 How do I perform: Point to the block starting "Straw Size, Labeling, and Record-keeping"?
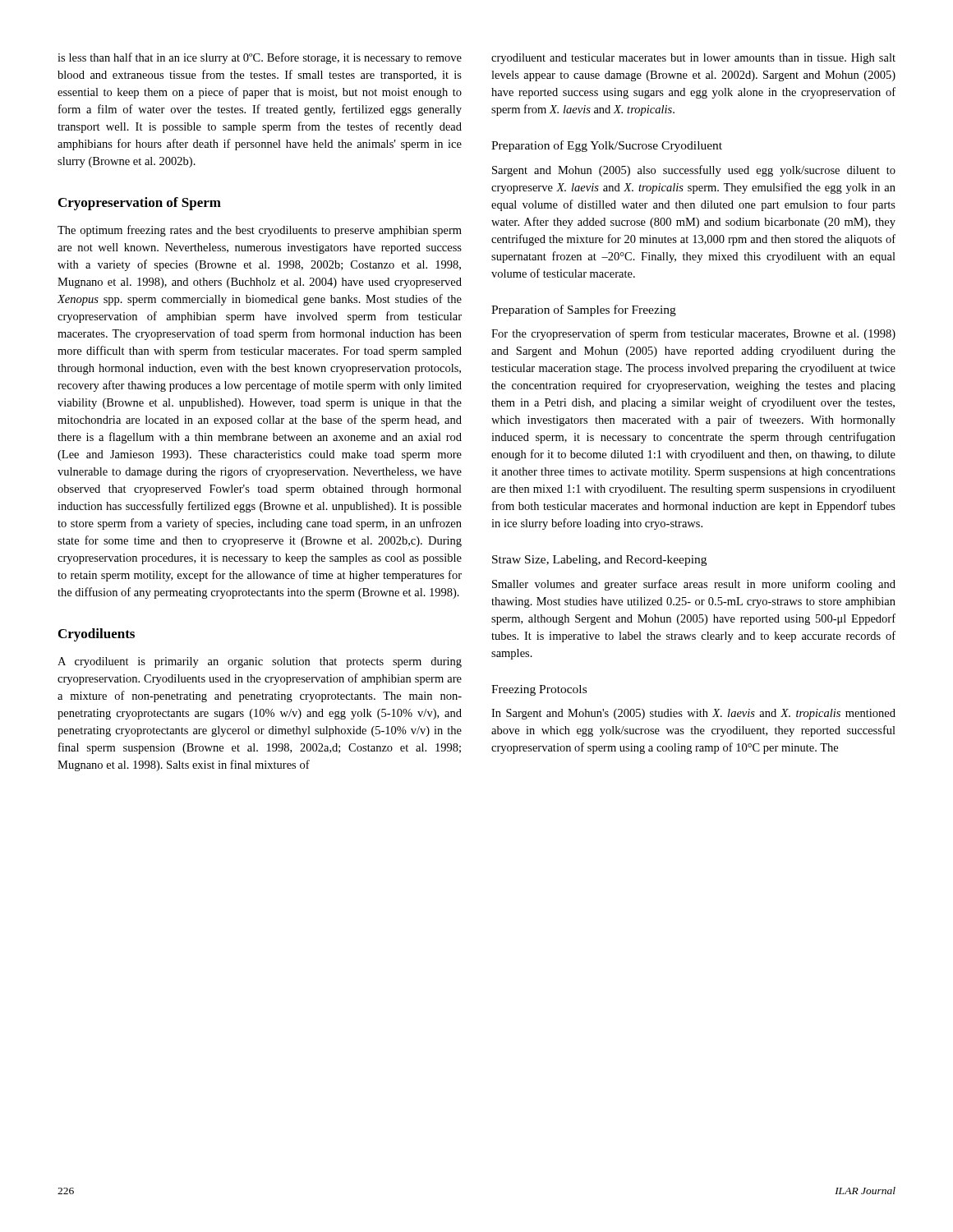(x=599, y=559)
